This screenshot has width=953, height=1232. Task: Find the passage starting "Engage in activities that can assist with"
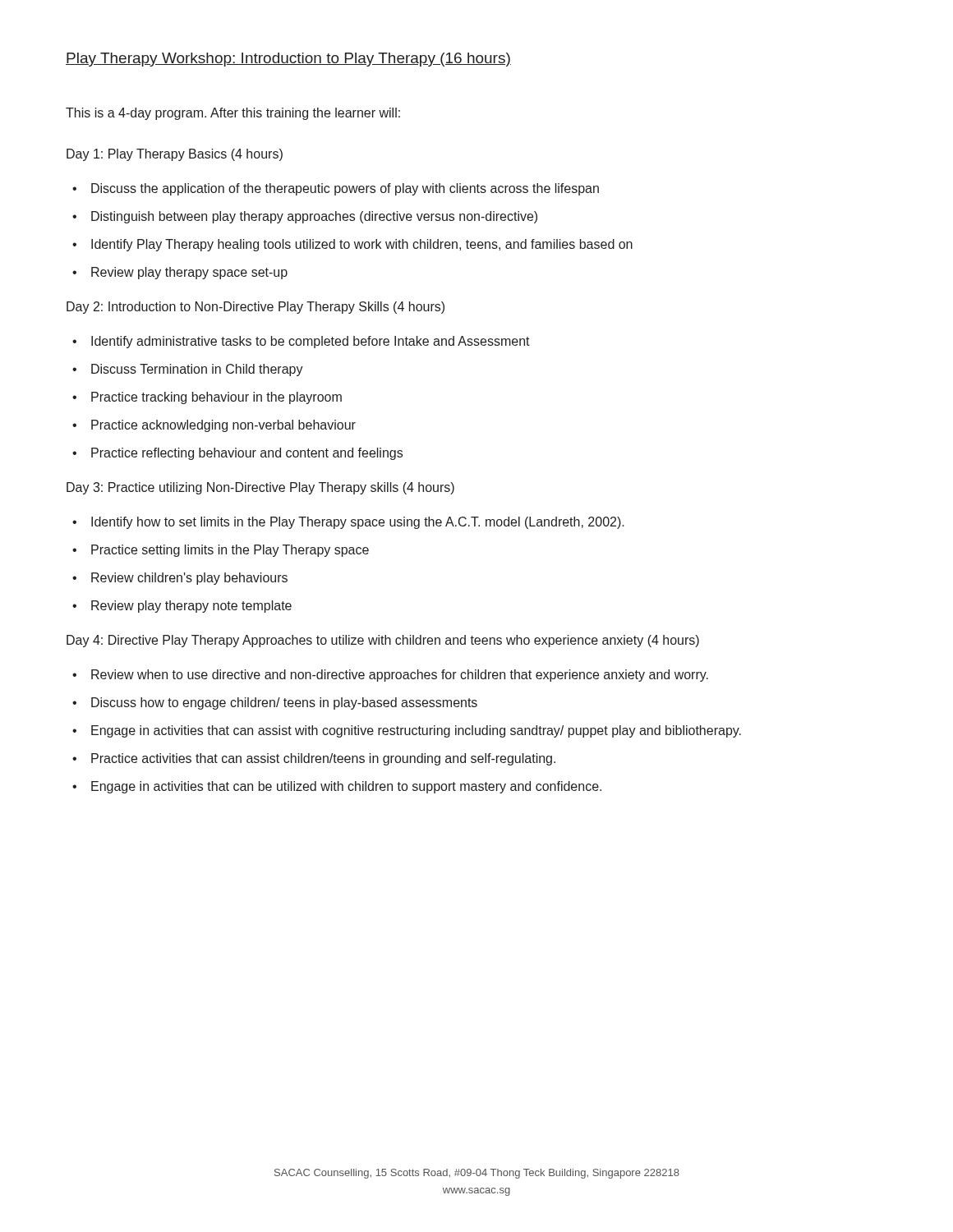click(x=416, y=731)
